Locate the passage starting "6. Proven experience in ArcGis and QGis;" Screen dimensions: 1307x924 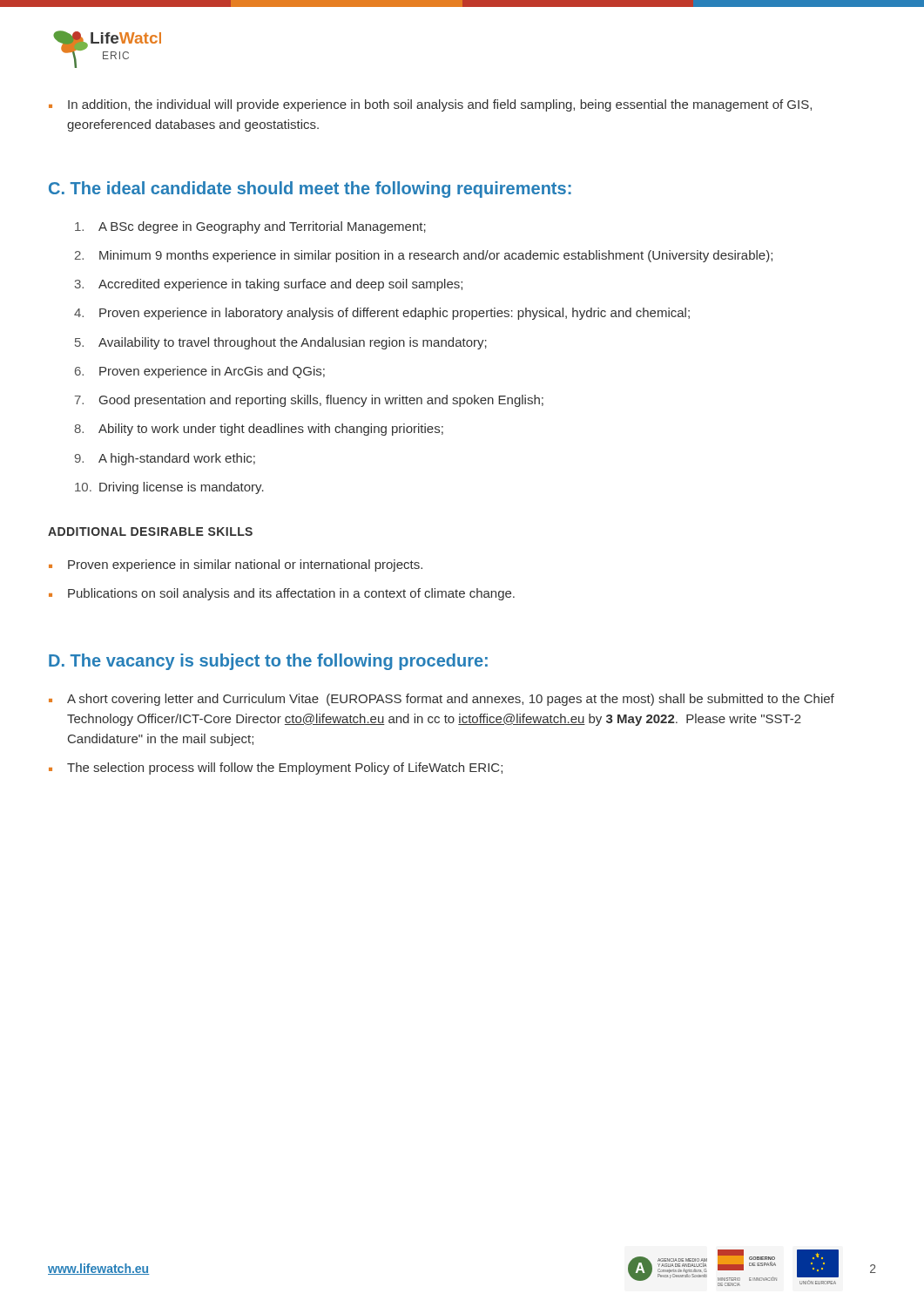(200, 372)
